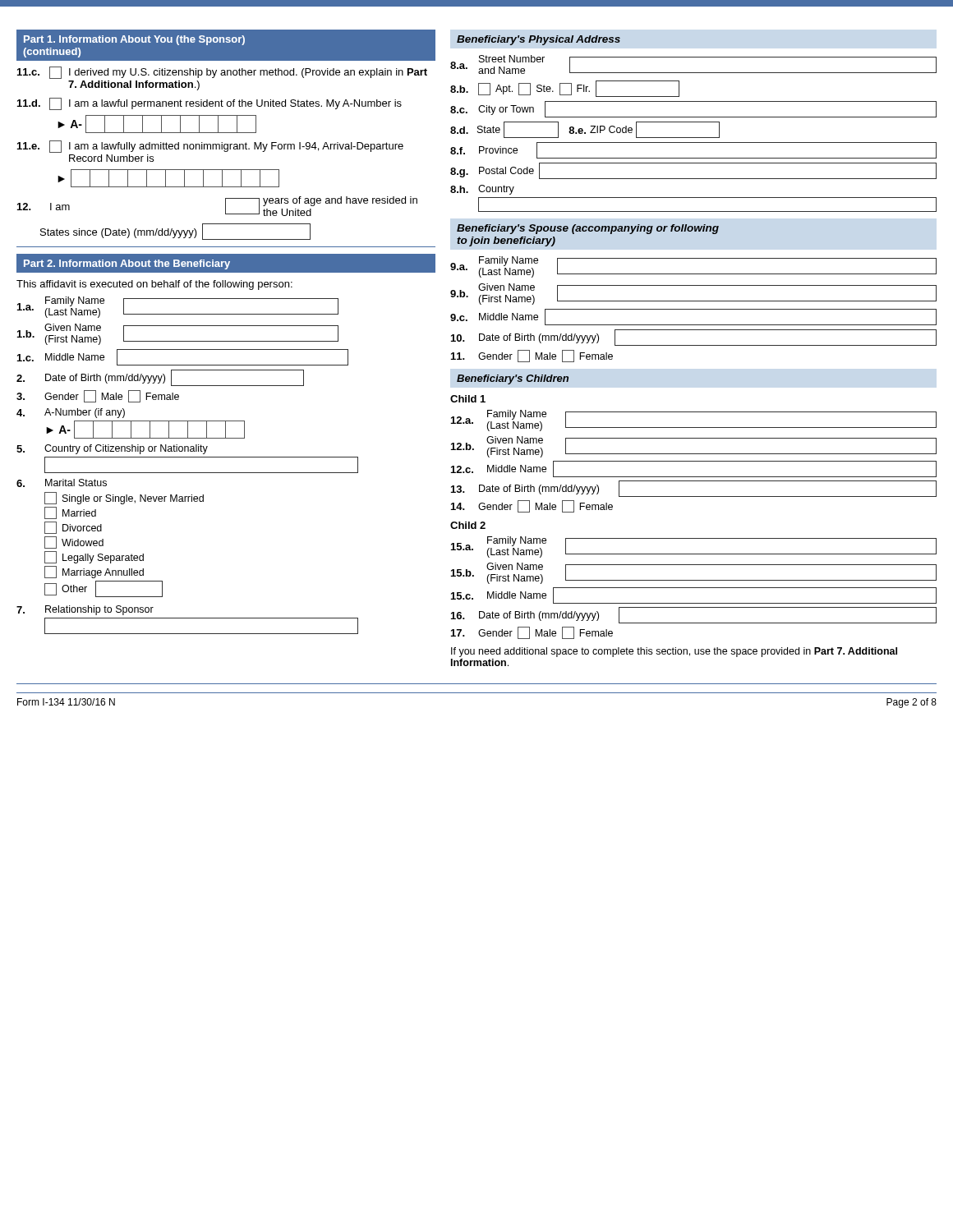Point to "Beneficiary's Children"
953x1232 pixels.
point(513,379)
